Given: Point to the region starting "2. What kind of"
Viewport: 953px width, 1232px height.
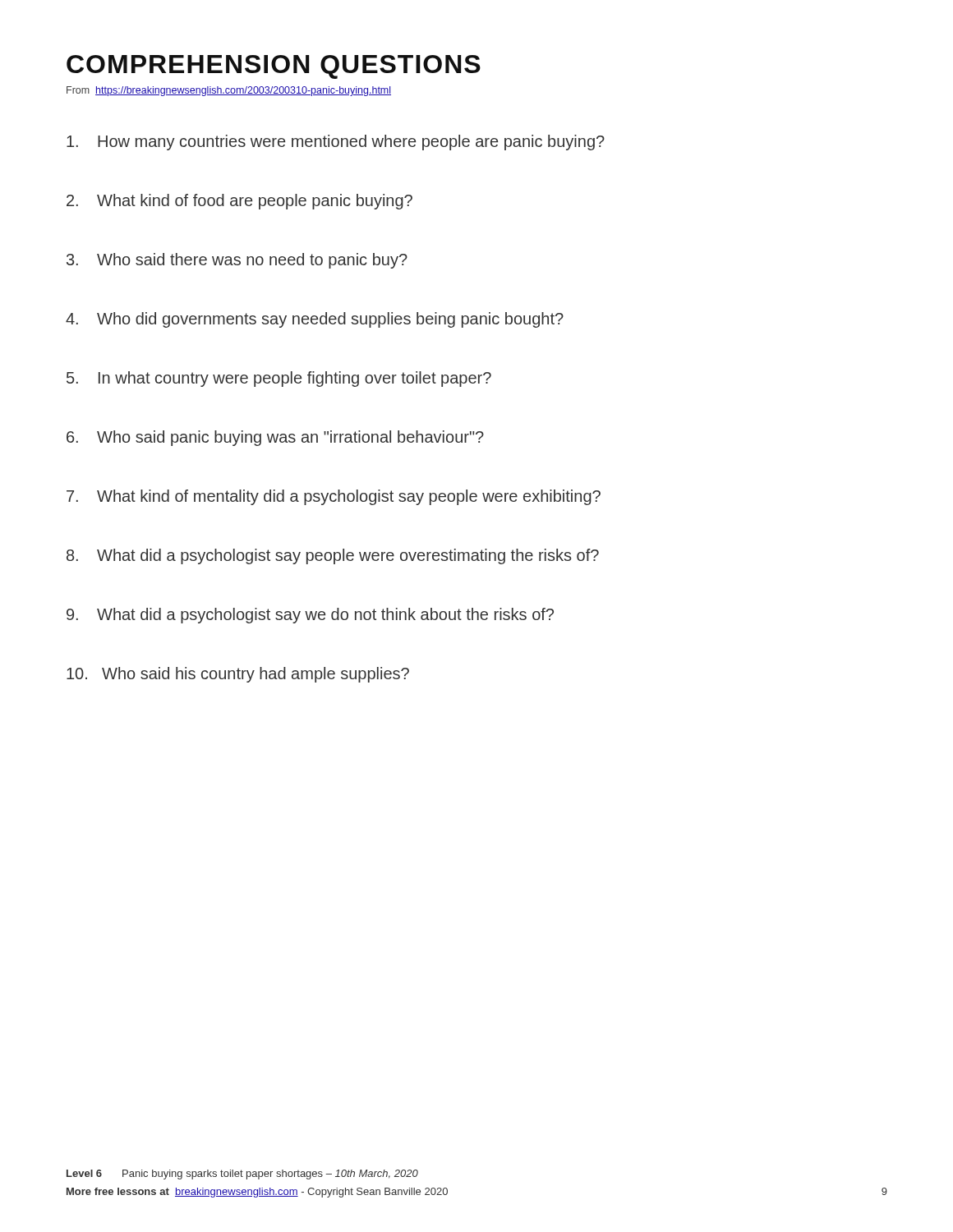Looking at the screenshot, I should click(239, 202).
